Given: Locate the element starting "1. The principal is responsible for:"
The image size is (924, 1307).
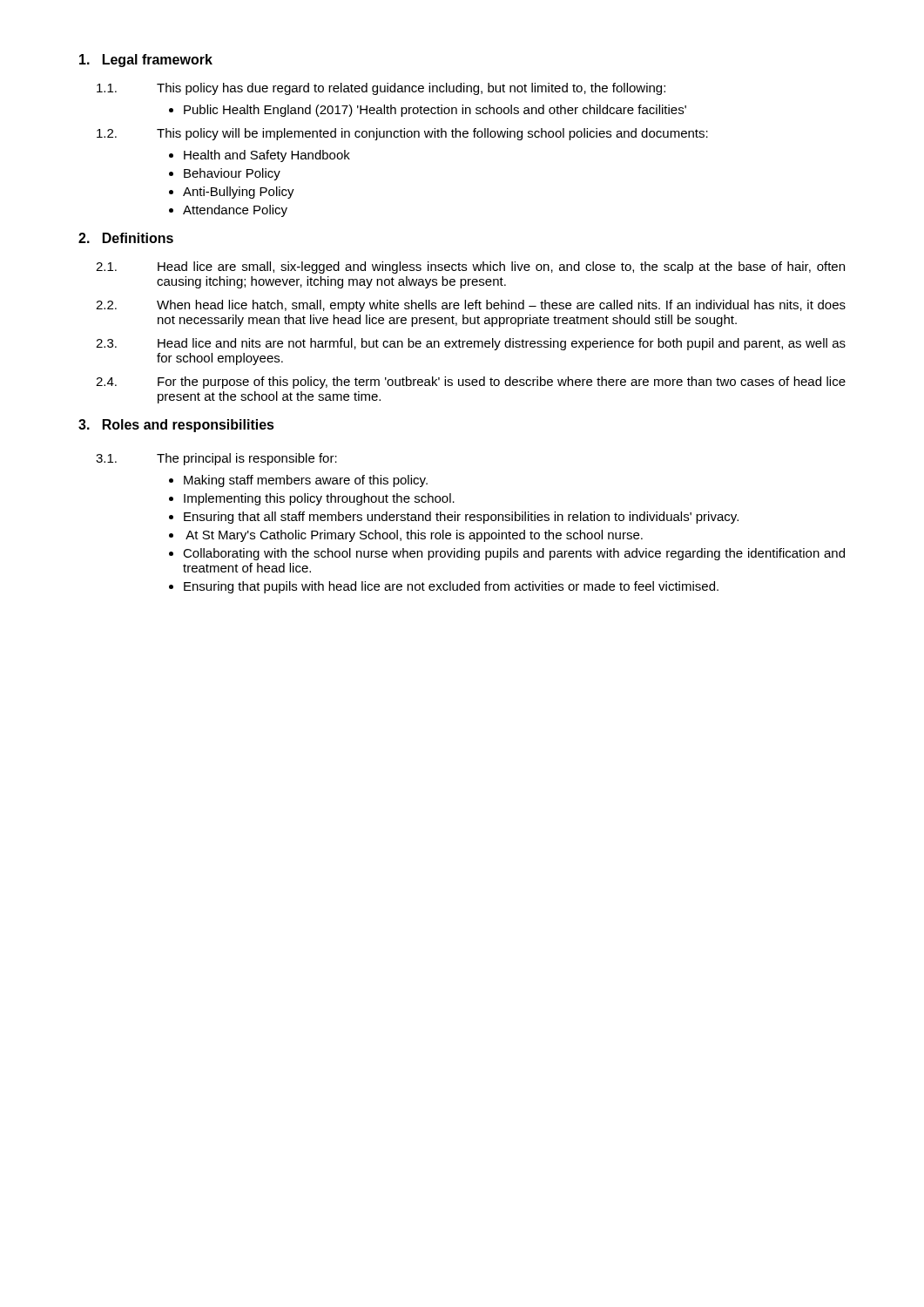Looking at the screenshot, I should (x=216, y=459).
